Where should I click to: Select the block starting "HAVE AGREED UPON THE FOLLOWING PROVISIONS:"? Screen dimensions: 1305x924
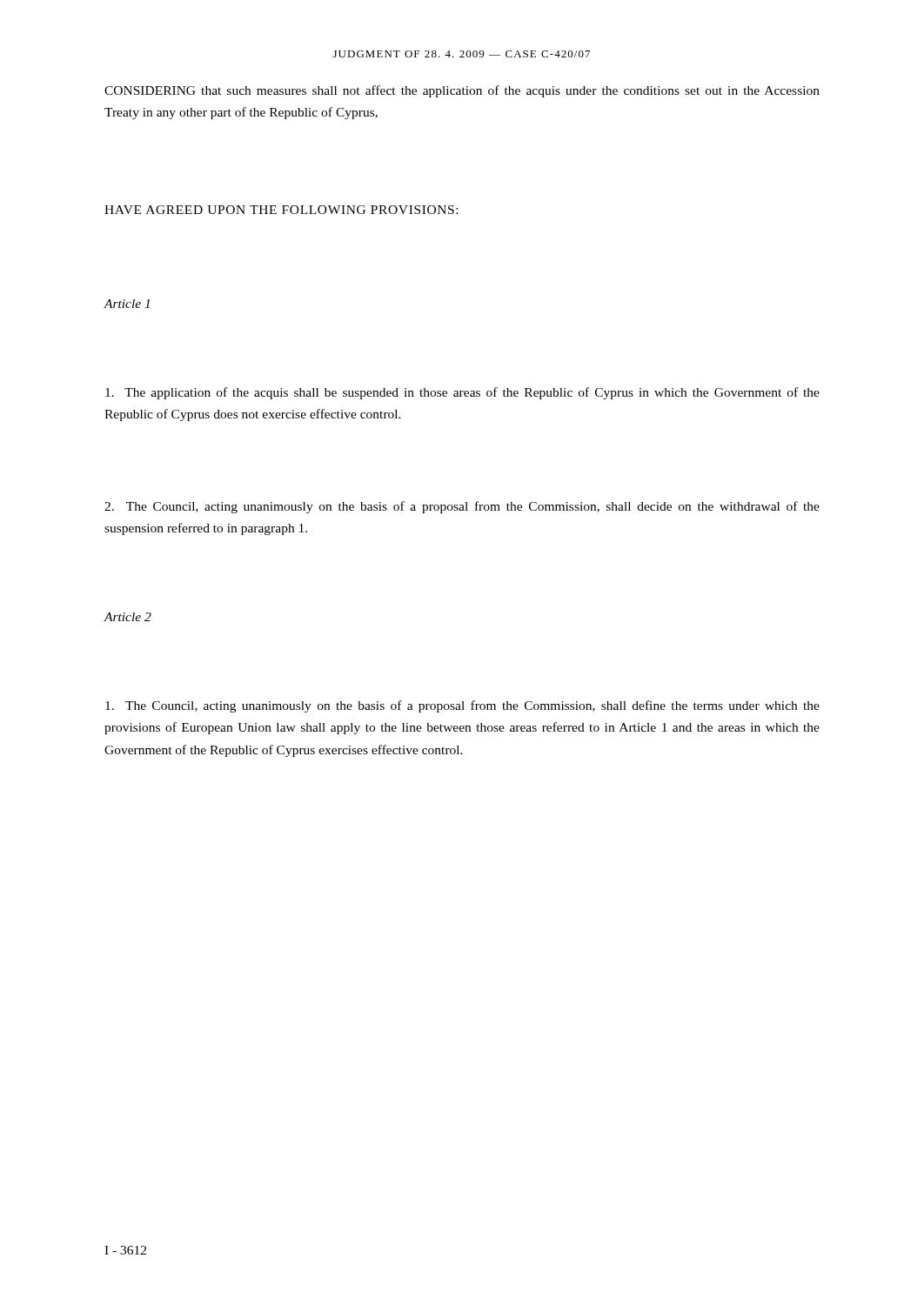coord(282,209)
